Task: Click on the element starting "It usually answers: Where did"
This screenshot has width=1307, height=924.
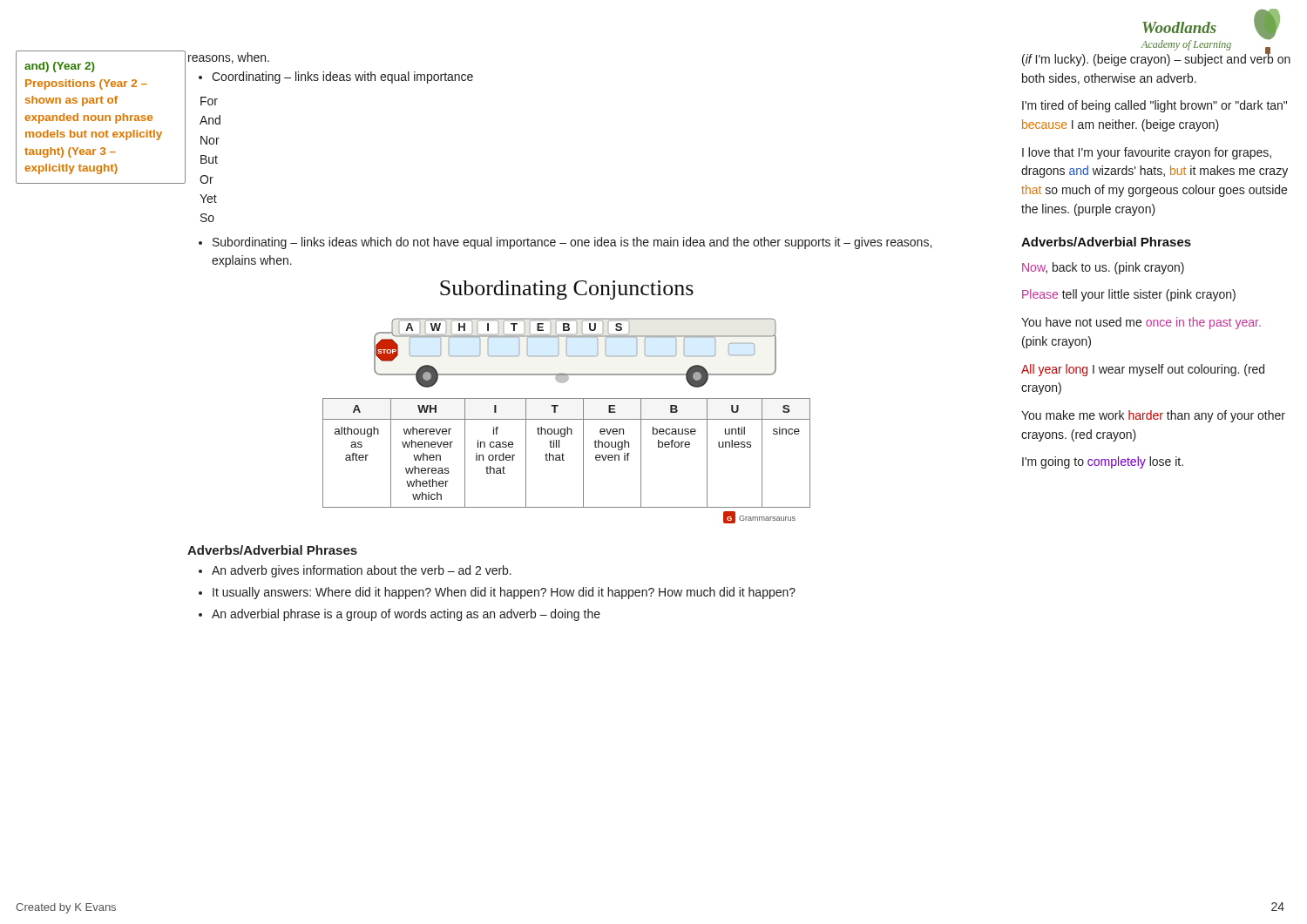Action: click(504, 592)
